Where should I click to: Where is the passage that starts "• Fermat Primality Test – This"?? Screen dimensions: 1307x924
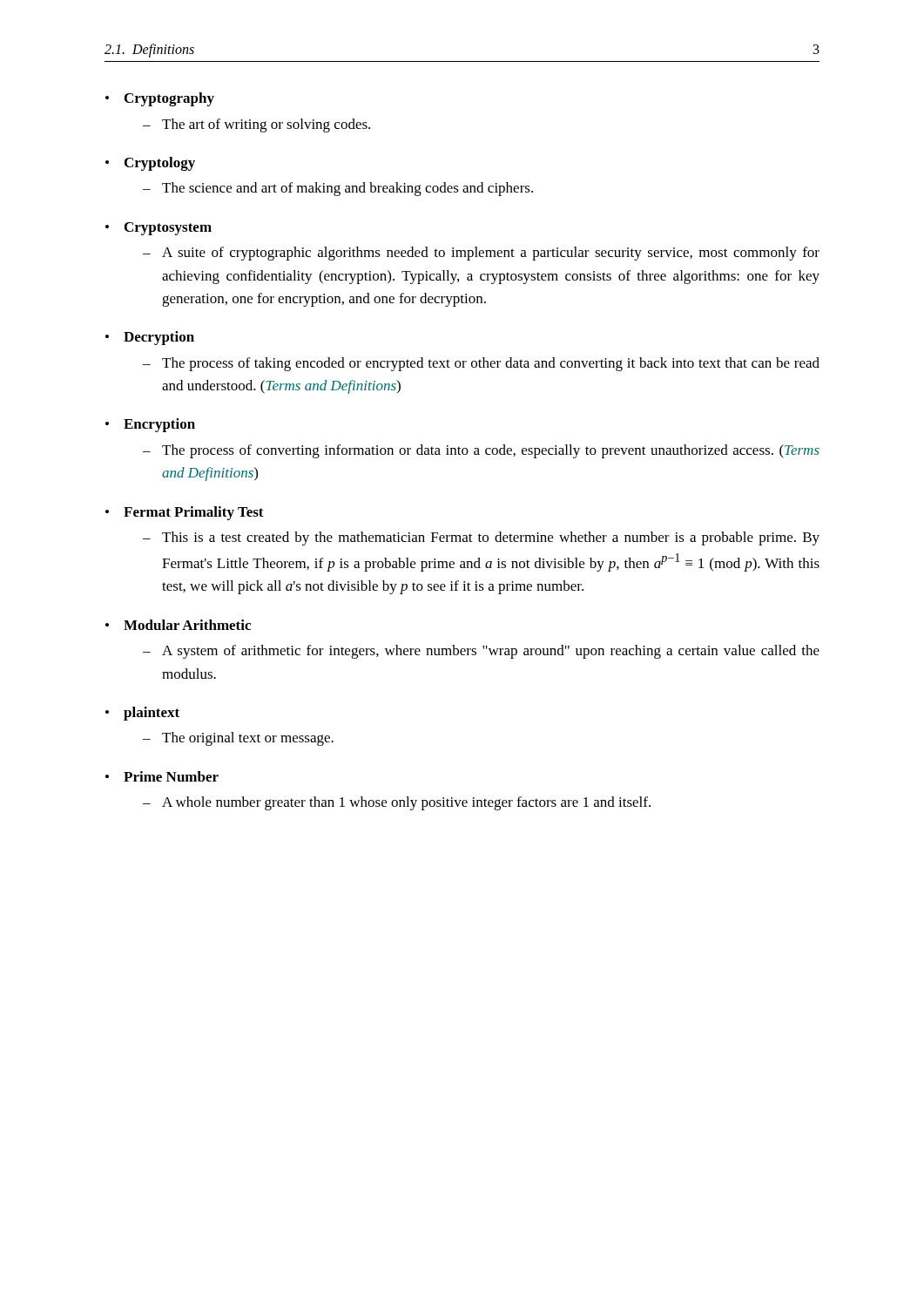click(x=462, y=550)
